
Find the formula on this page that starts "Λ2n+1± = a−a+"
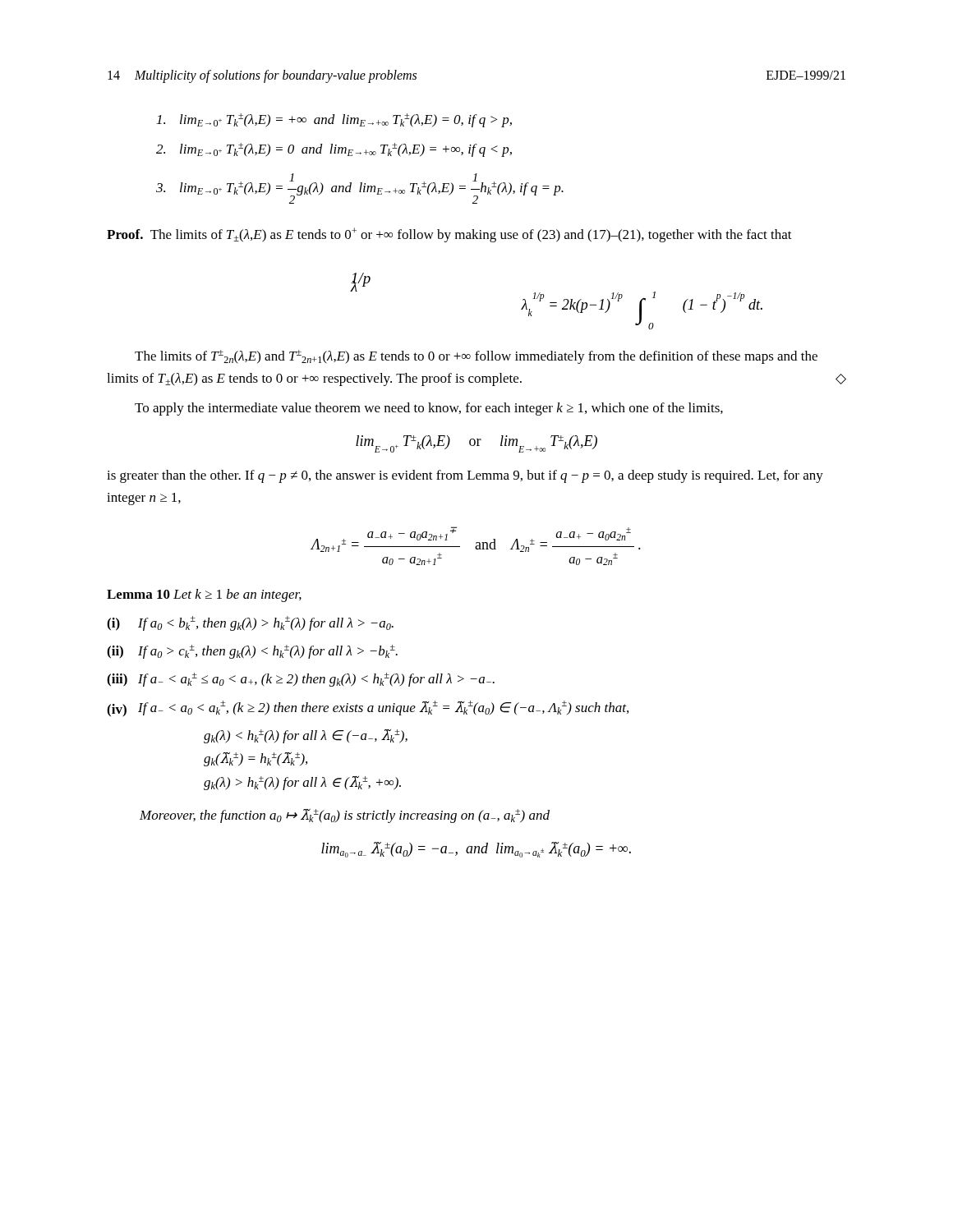pos(476,546)
